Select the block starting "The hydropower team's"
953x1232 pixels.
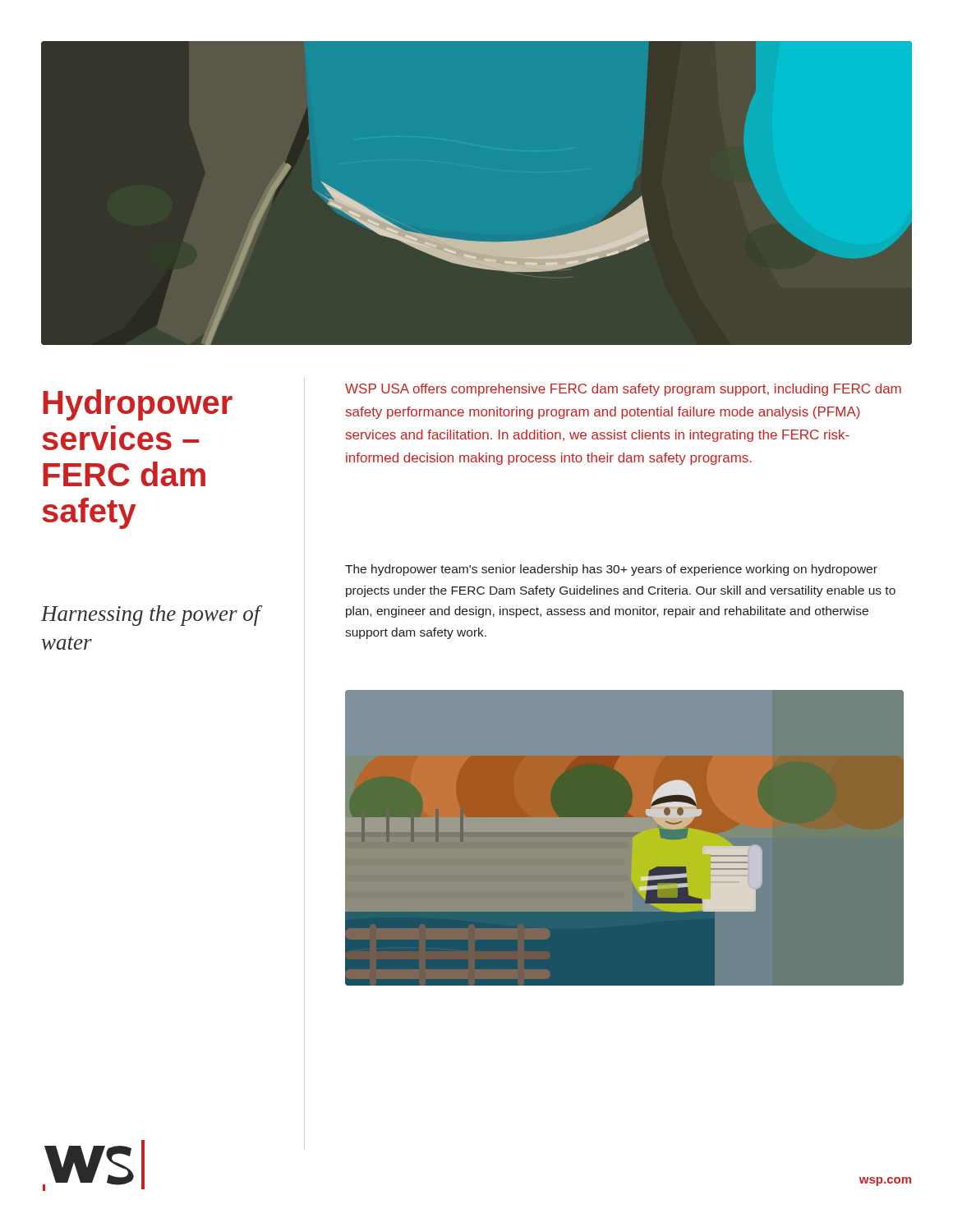624,600
